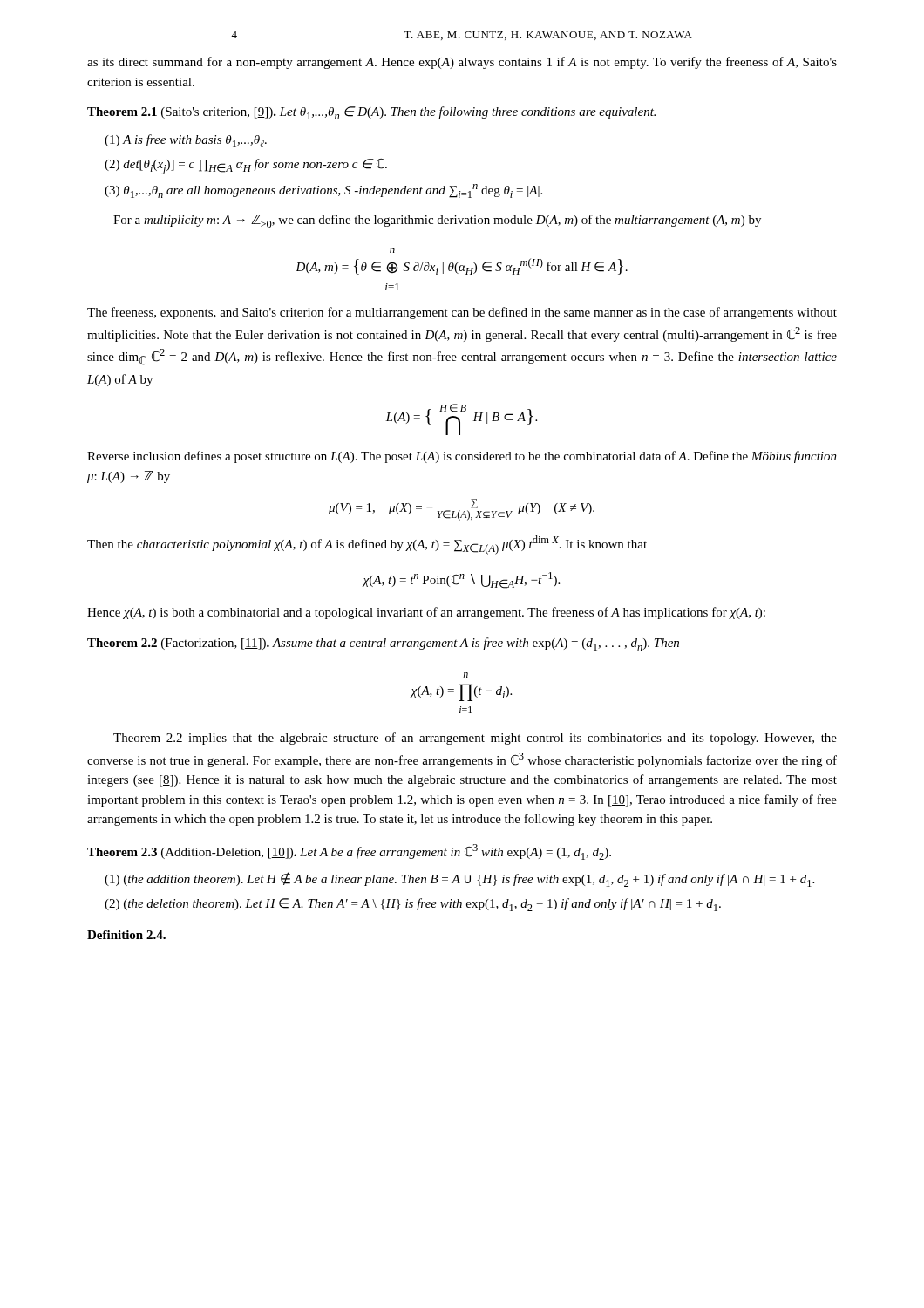Click on the text block containing "Theorem 2.2 (Factorization, [11])."
The width and height of the screenshot is (924, 1308).
[383, 644]
